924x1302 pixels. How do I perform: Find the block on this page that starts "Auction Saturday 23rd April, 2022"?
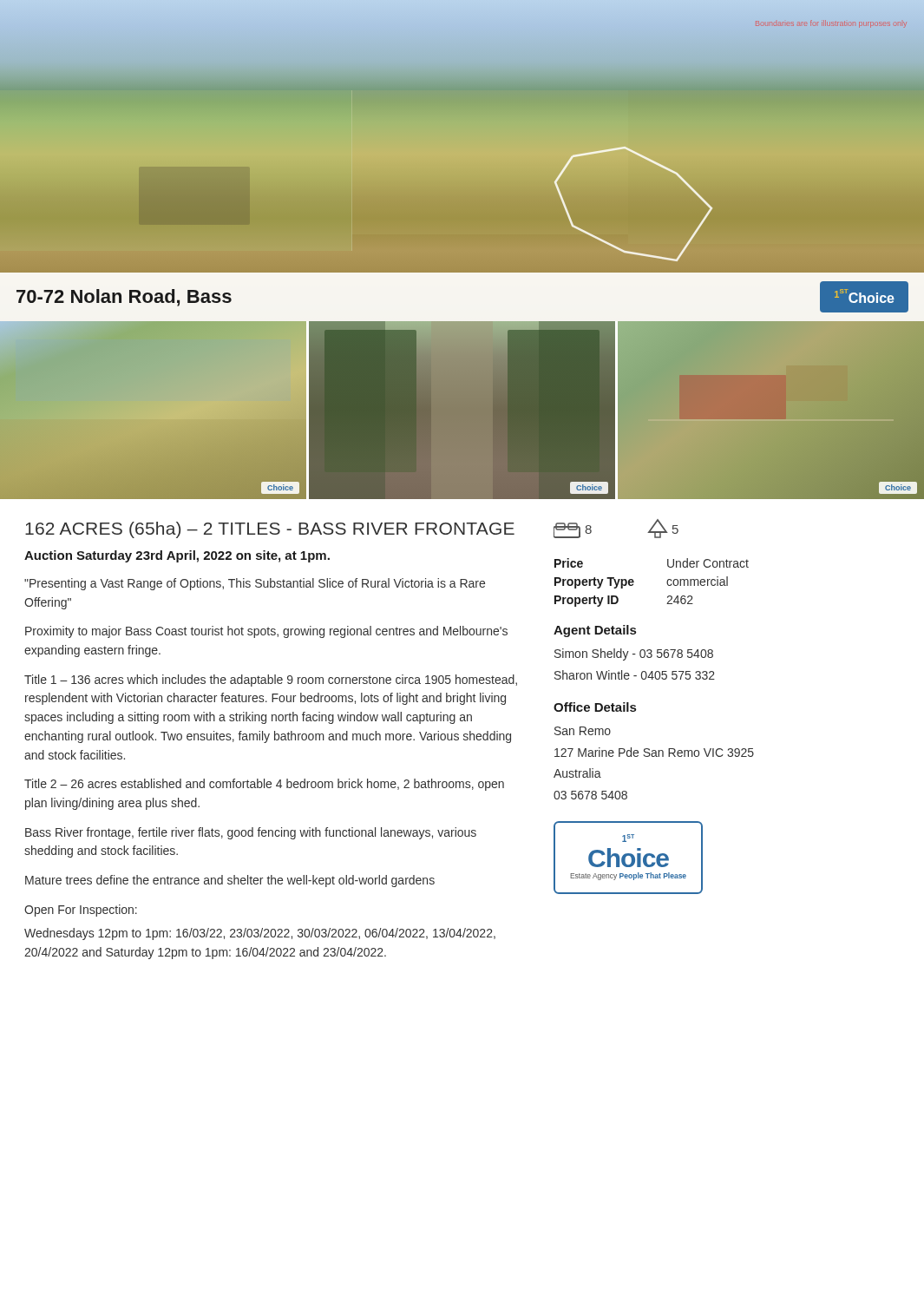pyautogui.click(x=177, y=555)
